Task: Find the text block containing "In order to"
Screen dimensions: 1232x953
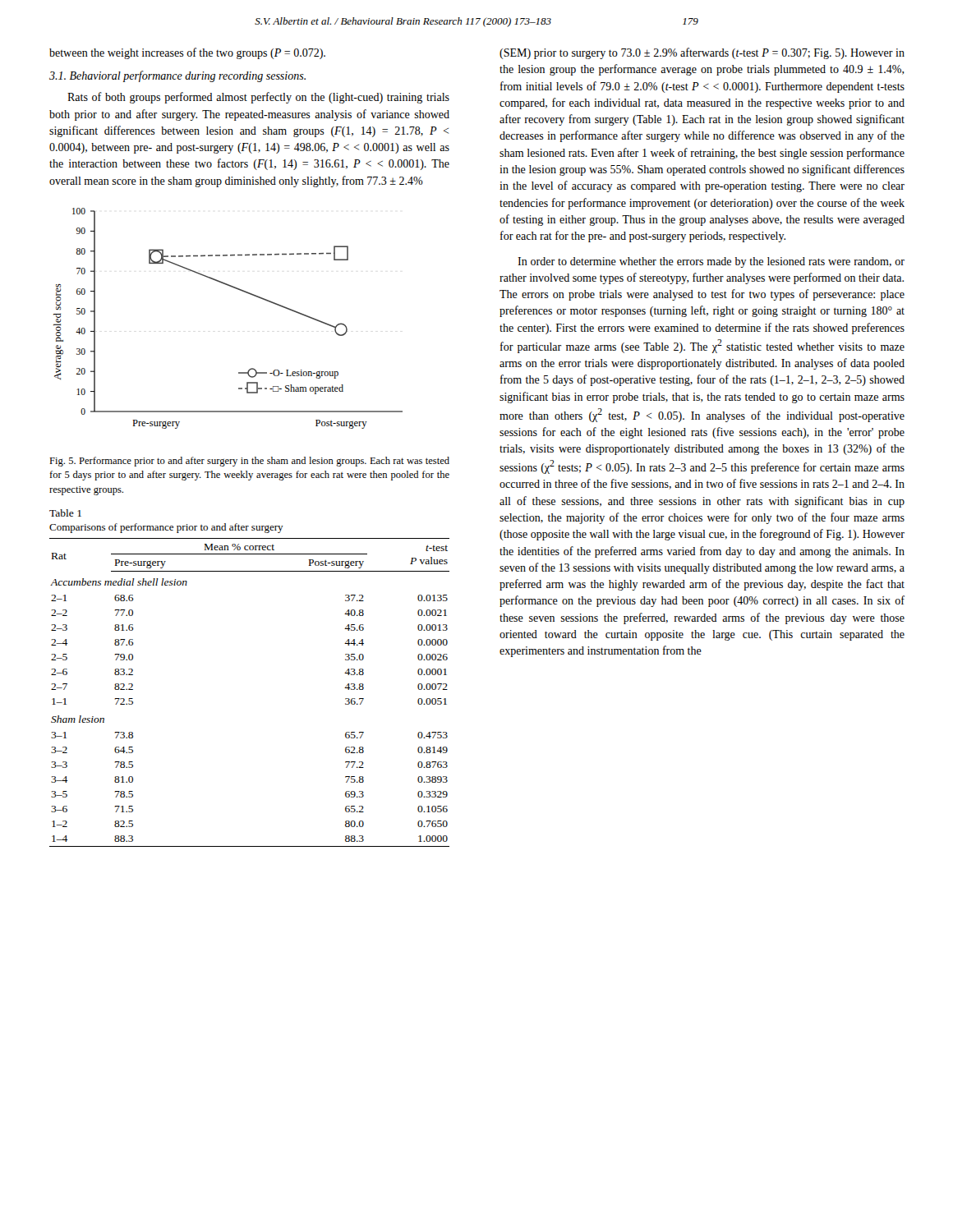Action: pyautogui.click(x=702, y=456)
